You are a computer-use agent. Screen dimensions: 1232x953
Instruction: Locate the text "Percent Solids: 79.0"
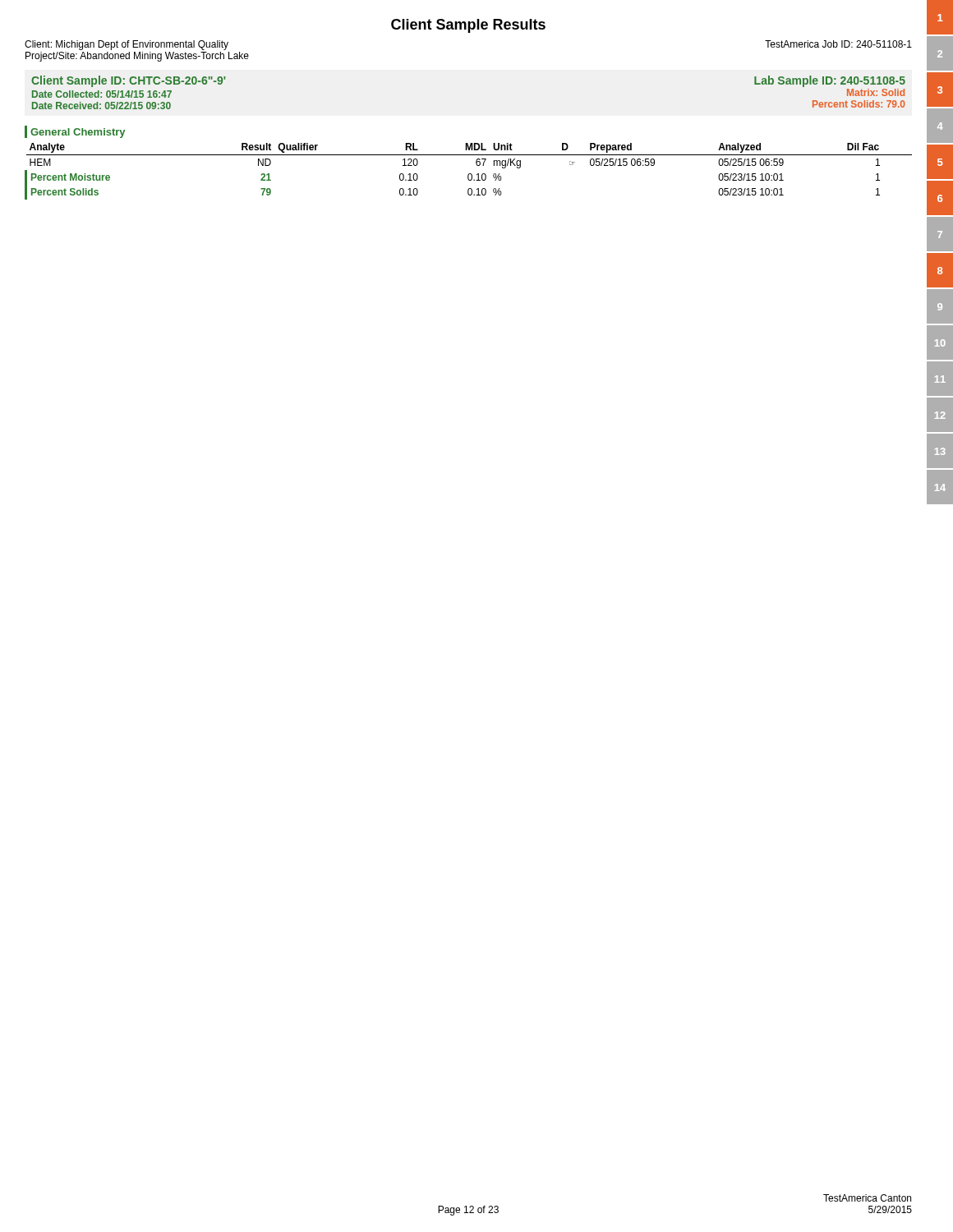(x=859, y=104)
